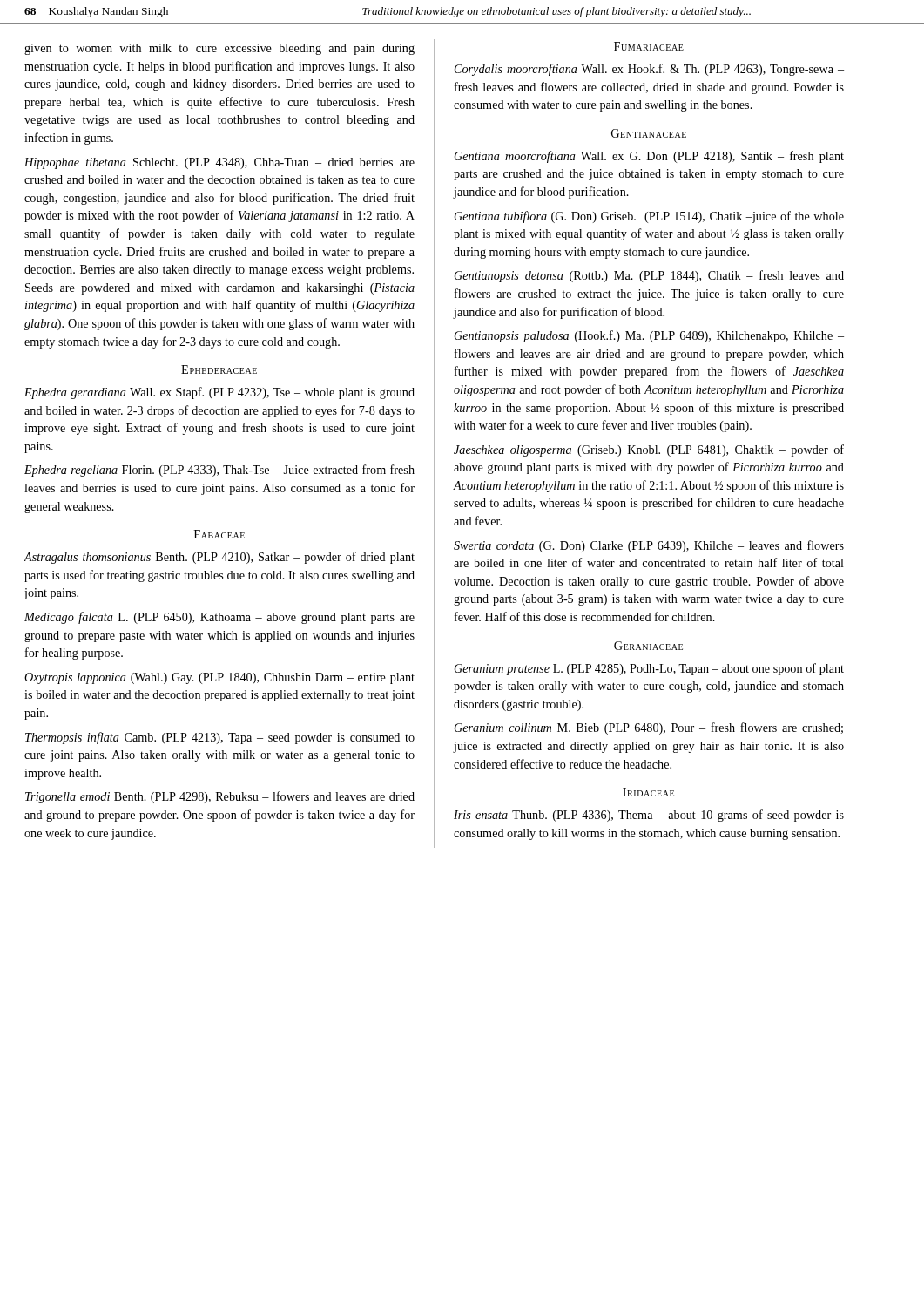The image size is (924, 1307).
Task: Click on the text block that reads "Gentiana moorcroftiana Wall. ex G. Don"
Action: click(649, 174)
